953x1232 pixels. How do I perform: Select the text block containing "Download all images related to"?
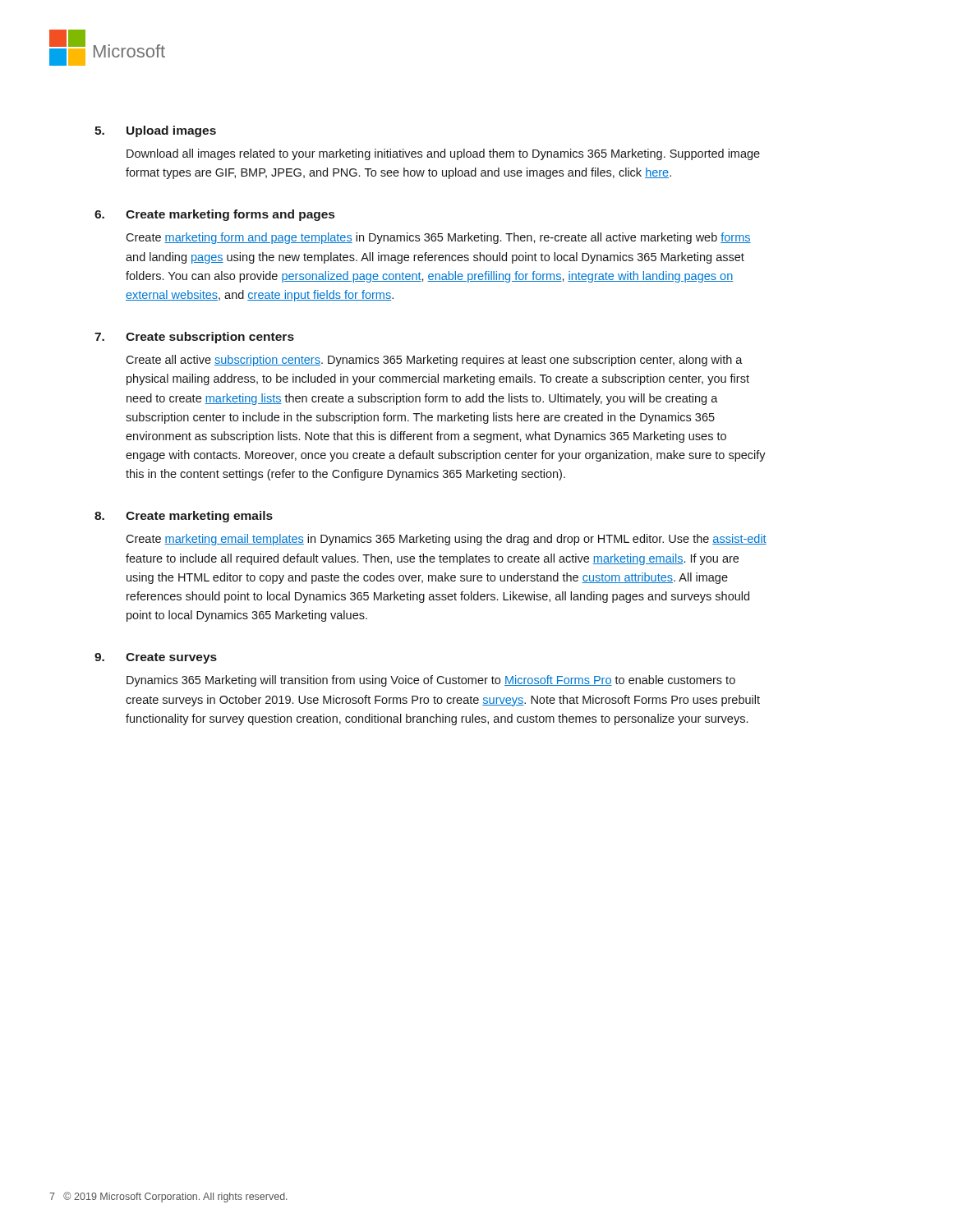[443, 163]
